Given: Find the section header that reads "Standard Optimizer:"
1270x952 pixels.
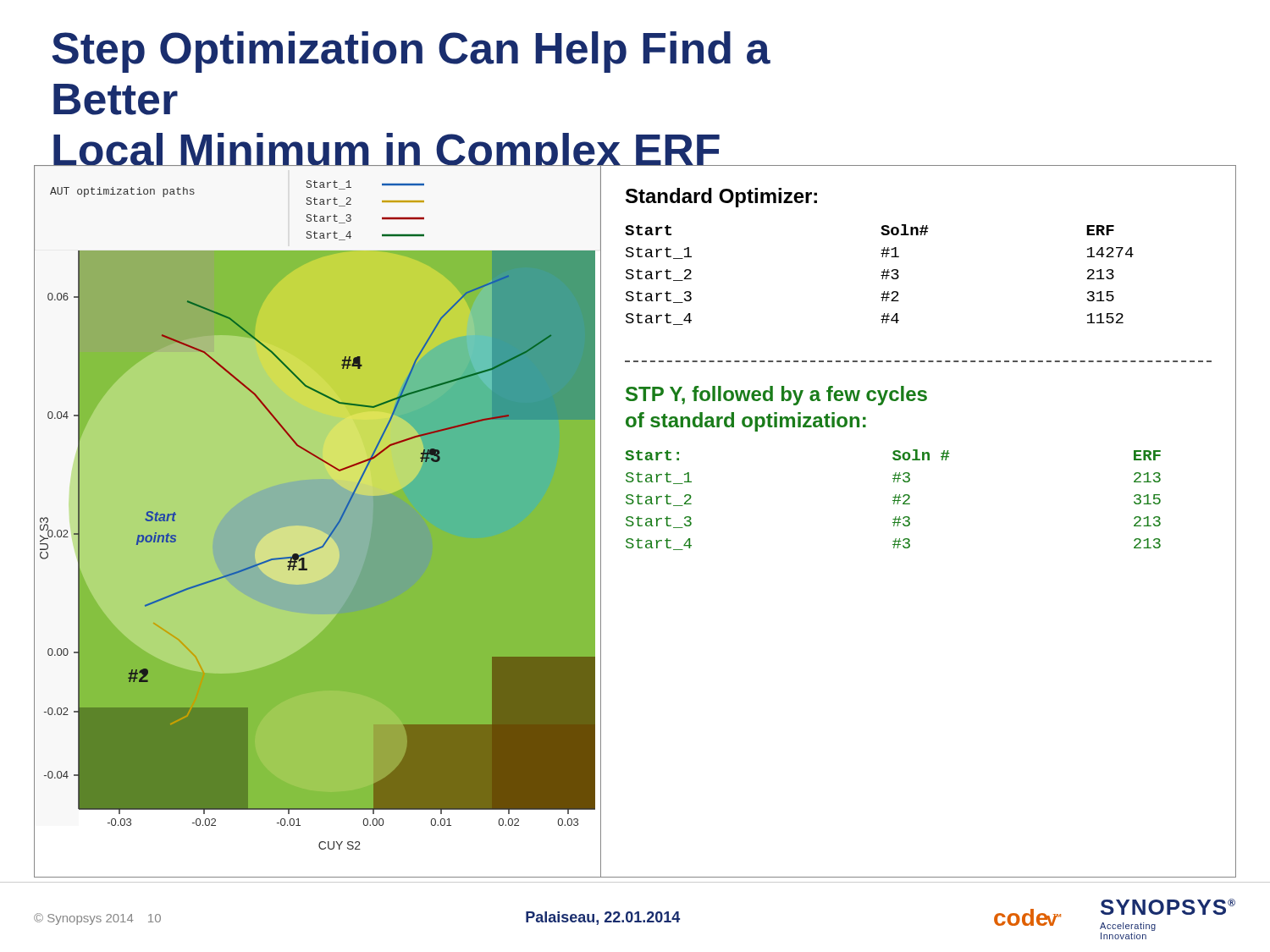Looking at the screenshot, I should point(722,196).
